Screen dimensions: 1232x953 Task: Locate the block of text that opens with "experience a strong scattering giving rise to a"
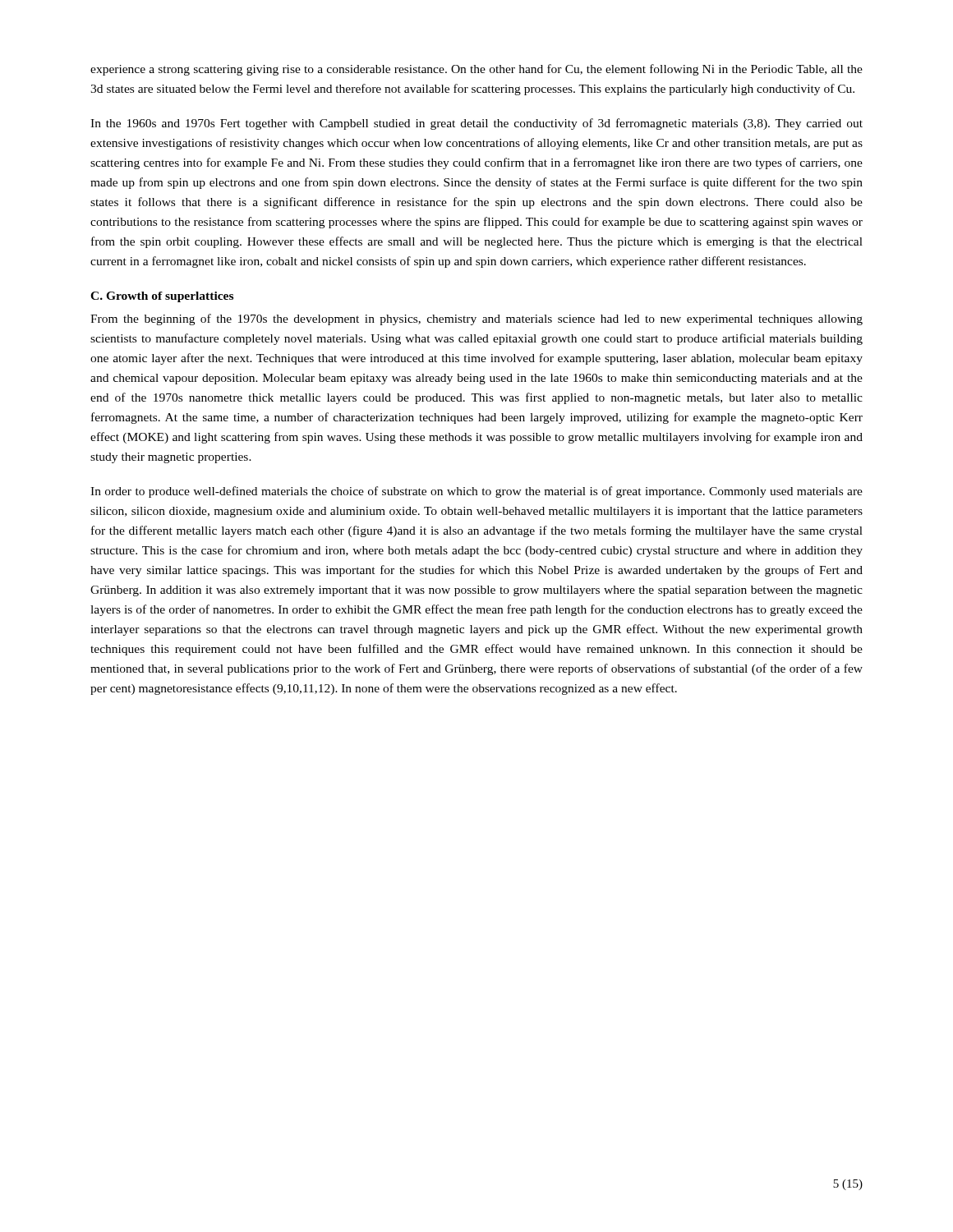(x=476, y=78)
